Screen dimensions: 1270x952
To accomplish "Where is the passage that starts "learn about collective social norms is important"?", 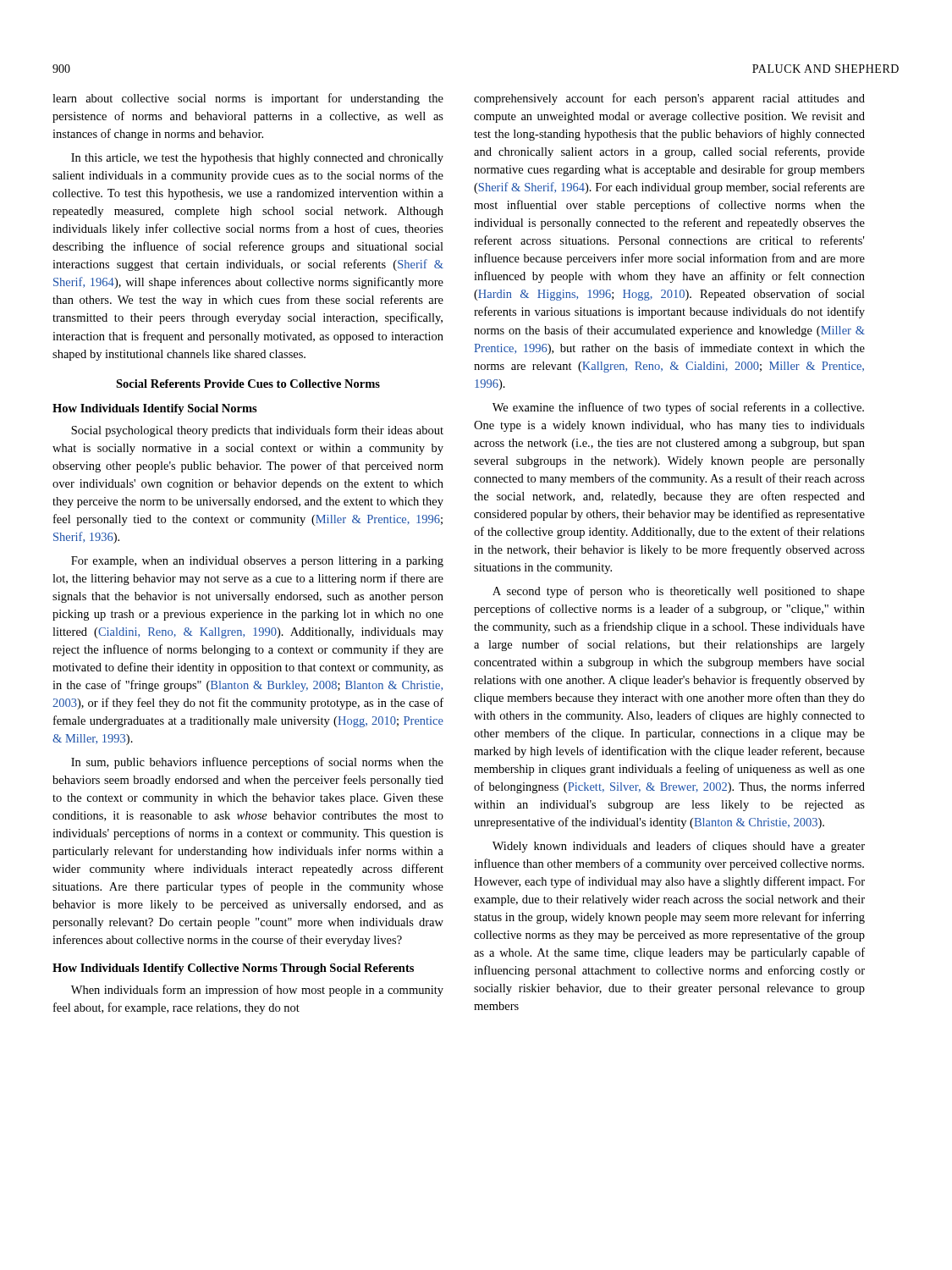I will coord(248,117).
